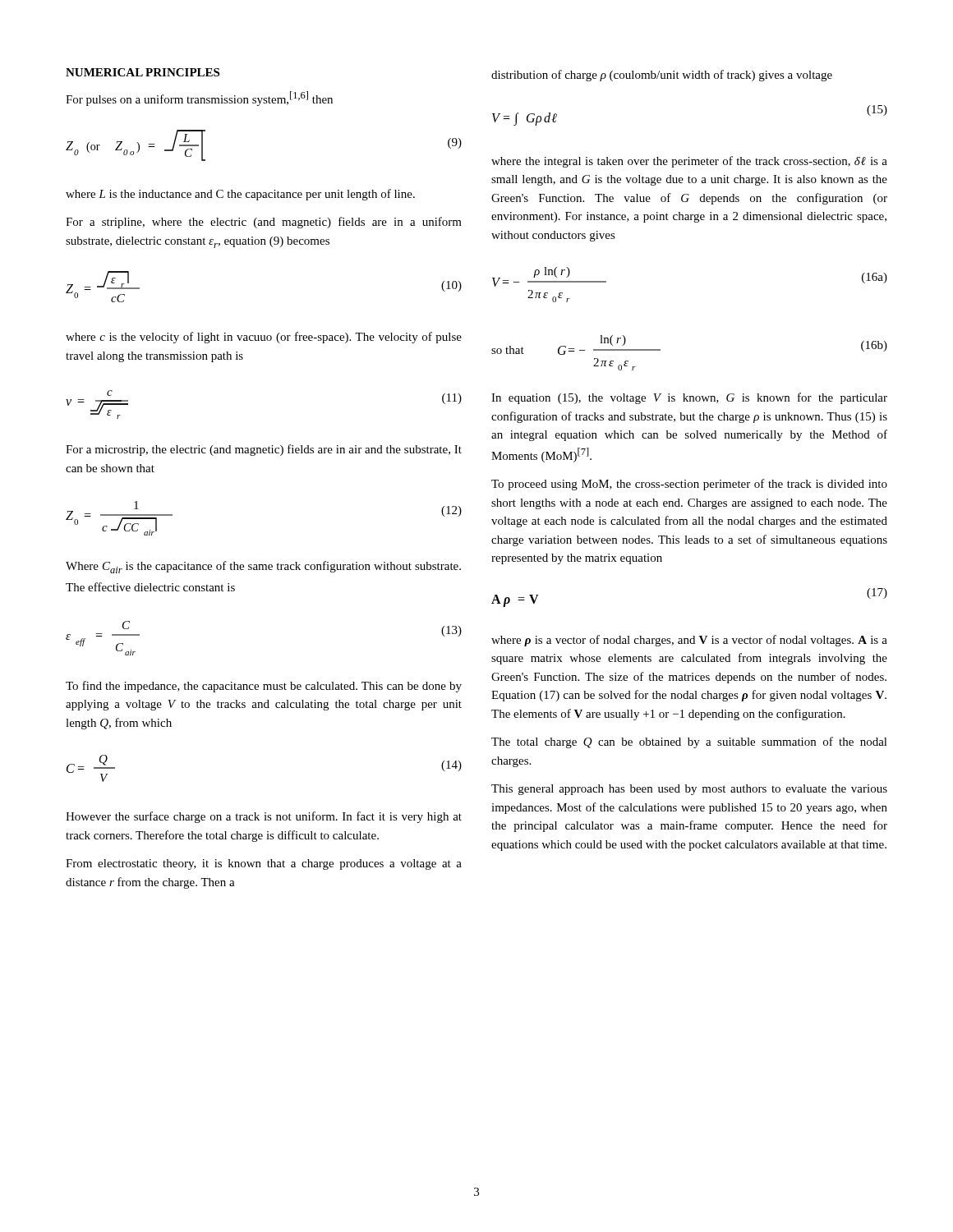Point to the text block starting "From electrostatic theory, it"
This screenshot has height=1232, width=953.
pyautogui.click(x=264, y=873)
